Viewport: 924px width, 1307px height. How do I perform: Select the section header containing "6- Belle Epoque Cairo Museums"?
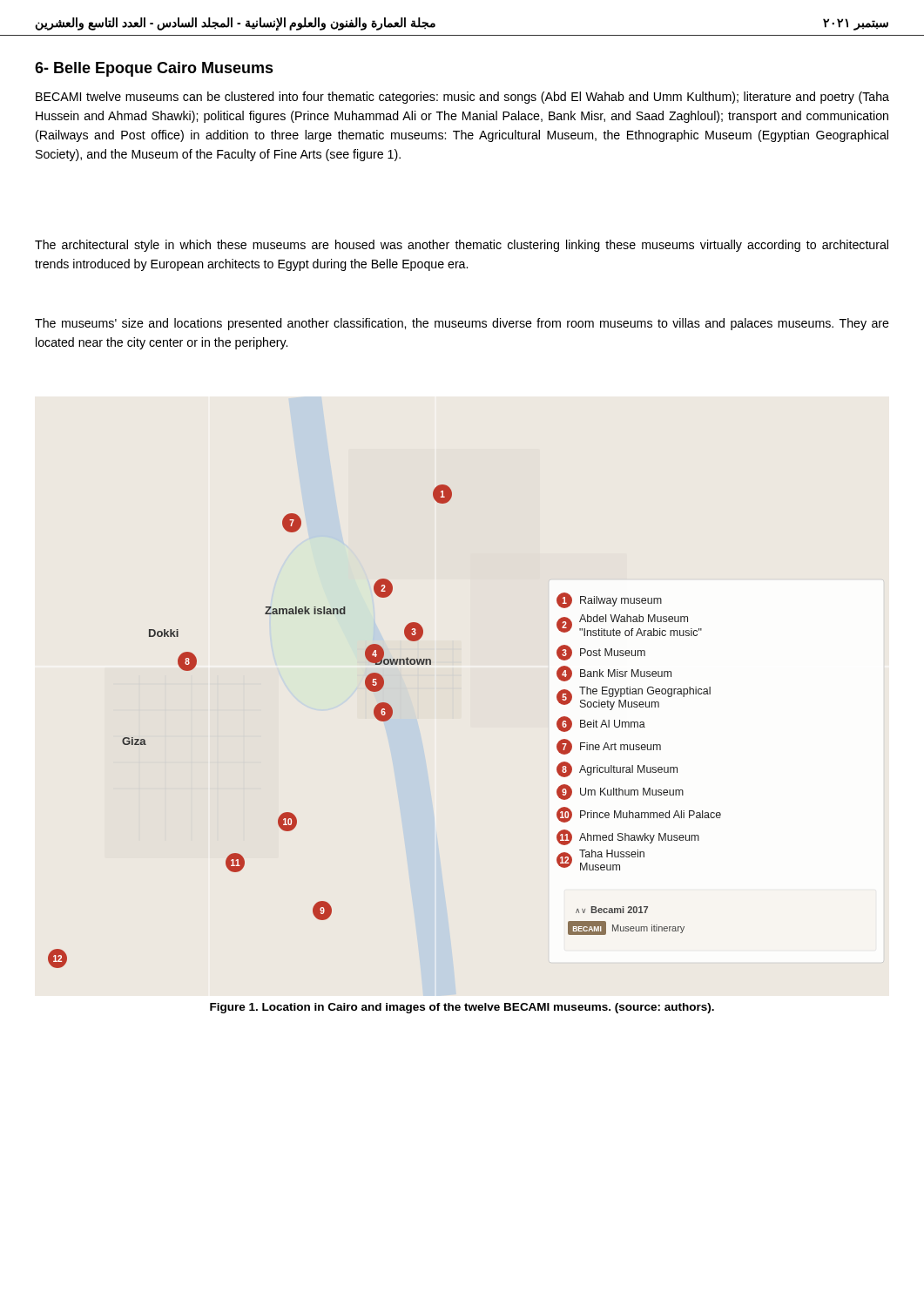[x=154, y=68]
